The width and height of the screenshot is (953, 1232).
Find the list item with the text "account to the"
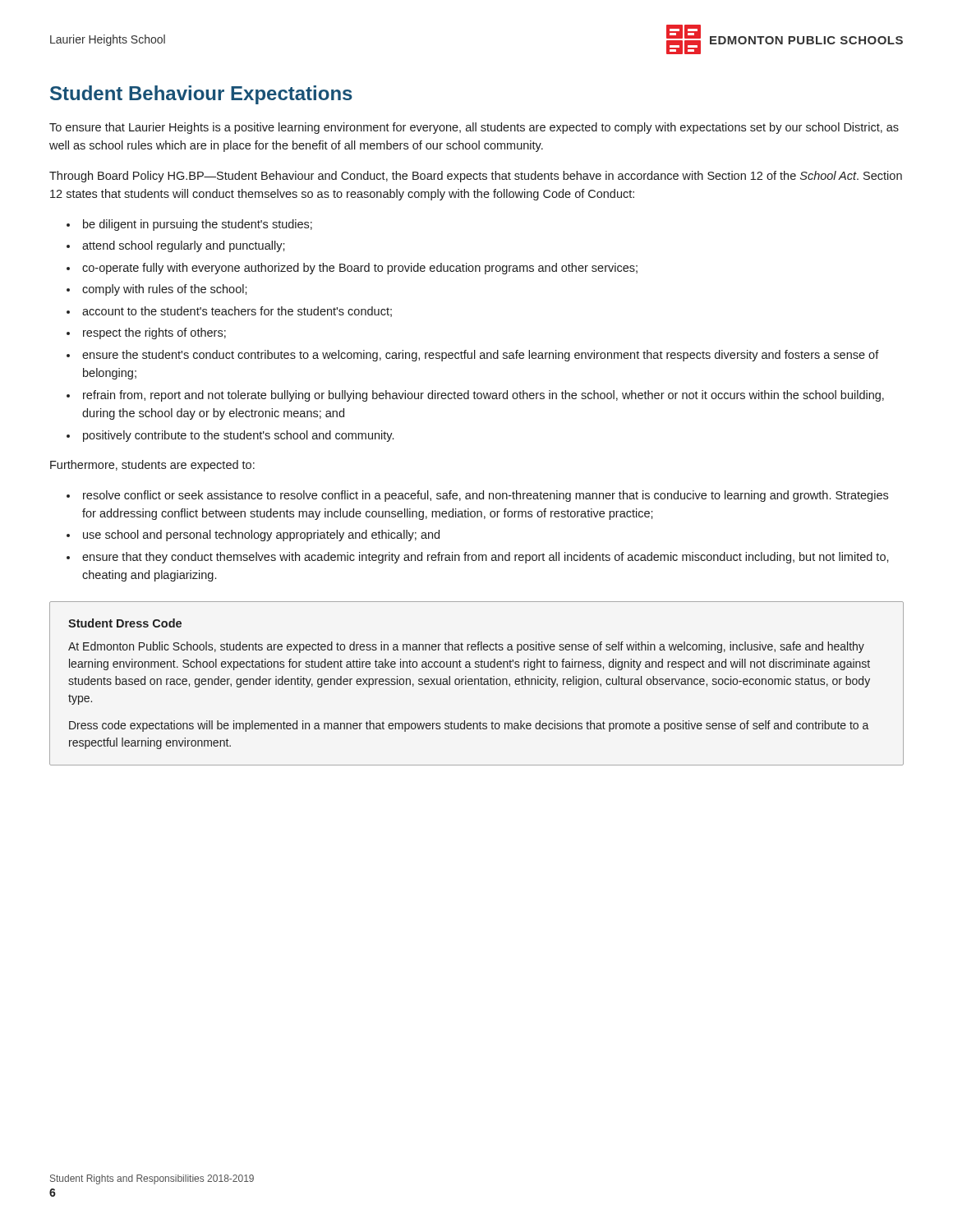click(x=237, y=311)
